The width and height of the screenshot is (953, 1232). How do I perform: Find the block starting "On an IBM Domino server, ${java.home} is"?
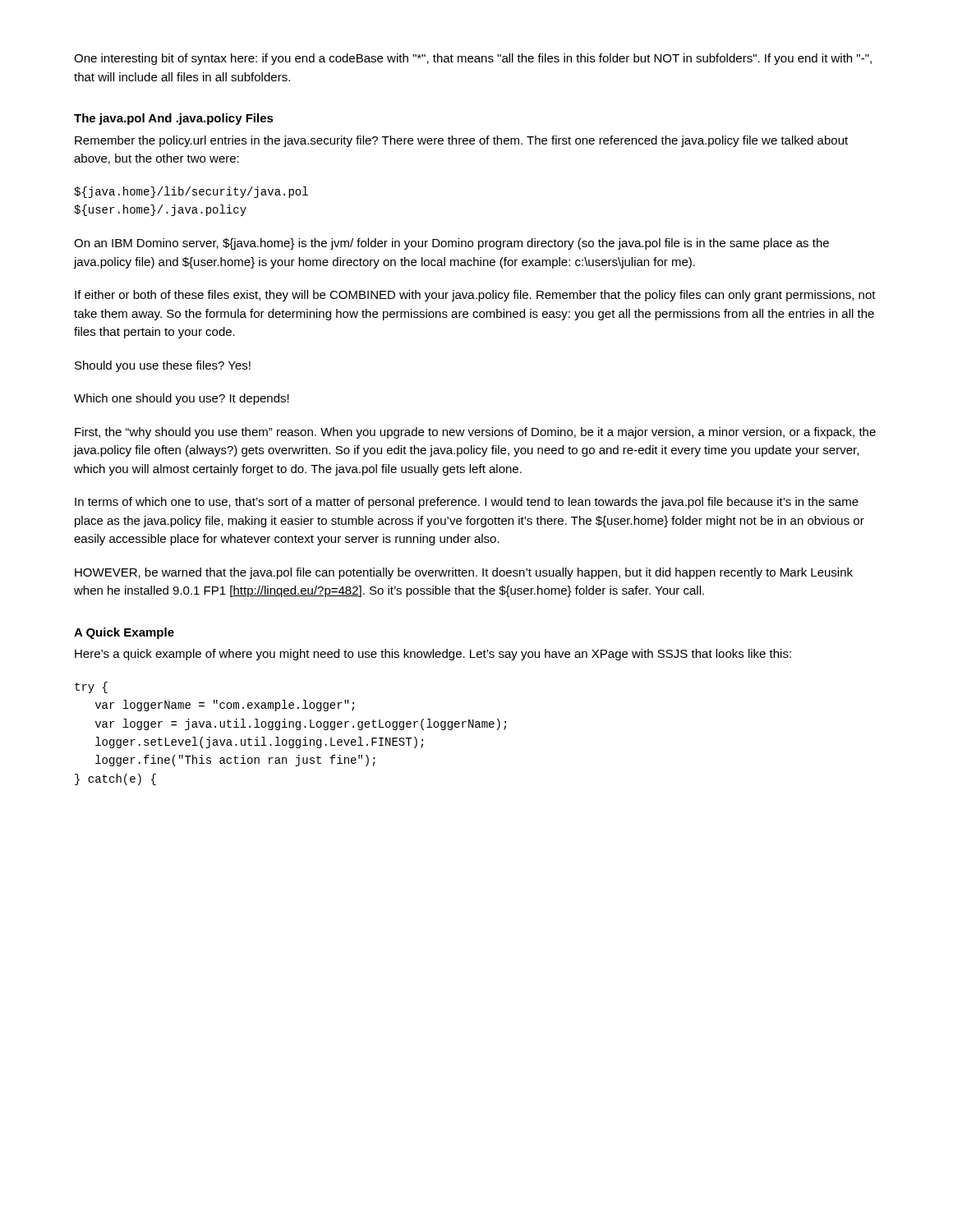(452, 252)
